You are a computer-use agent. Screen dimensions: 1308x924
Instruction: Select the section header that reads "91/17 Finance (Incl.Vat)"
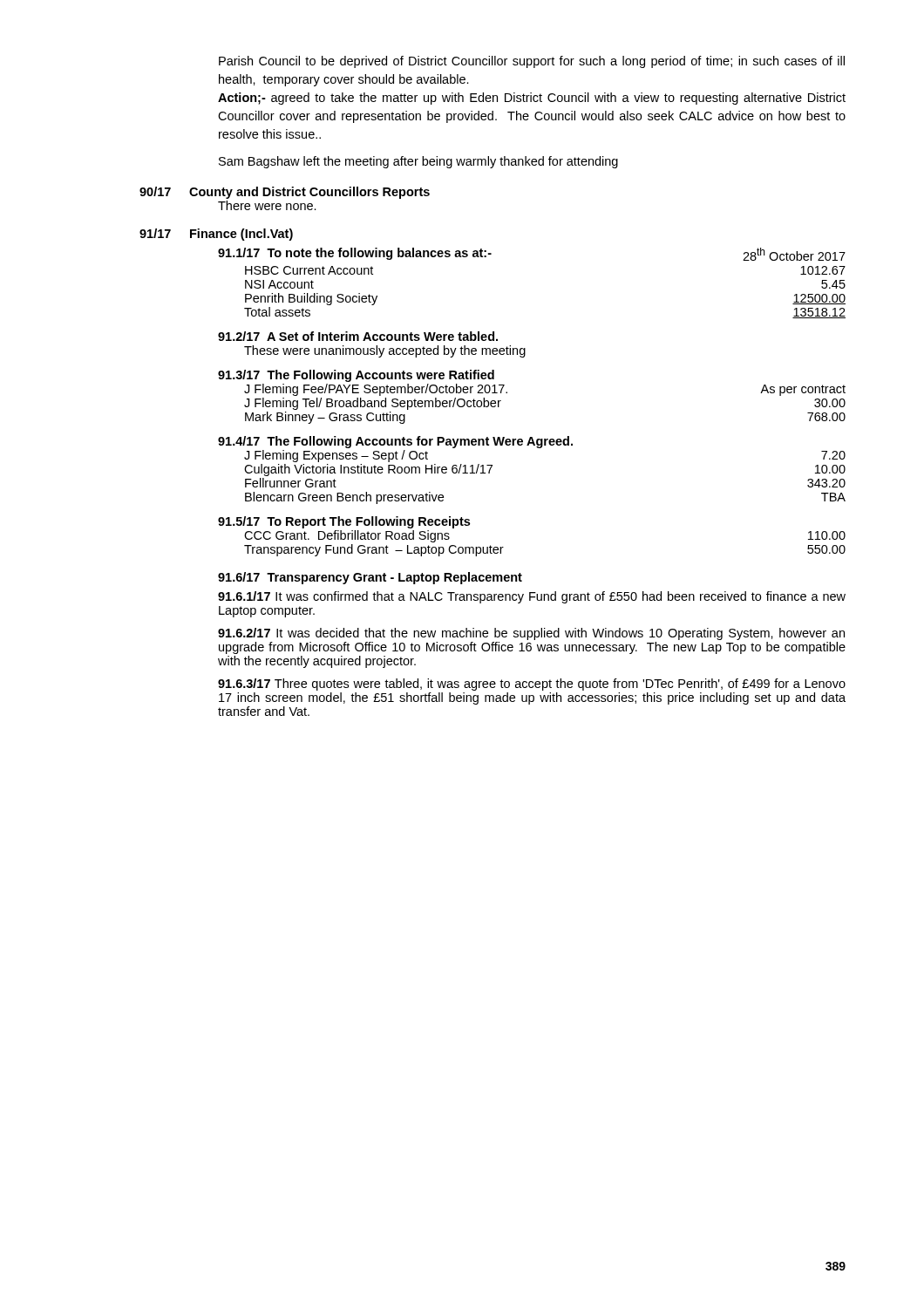click(216, 234)
